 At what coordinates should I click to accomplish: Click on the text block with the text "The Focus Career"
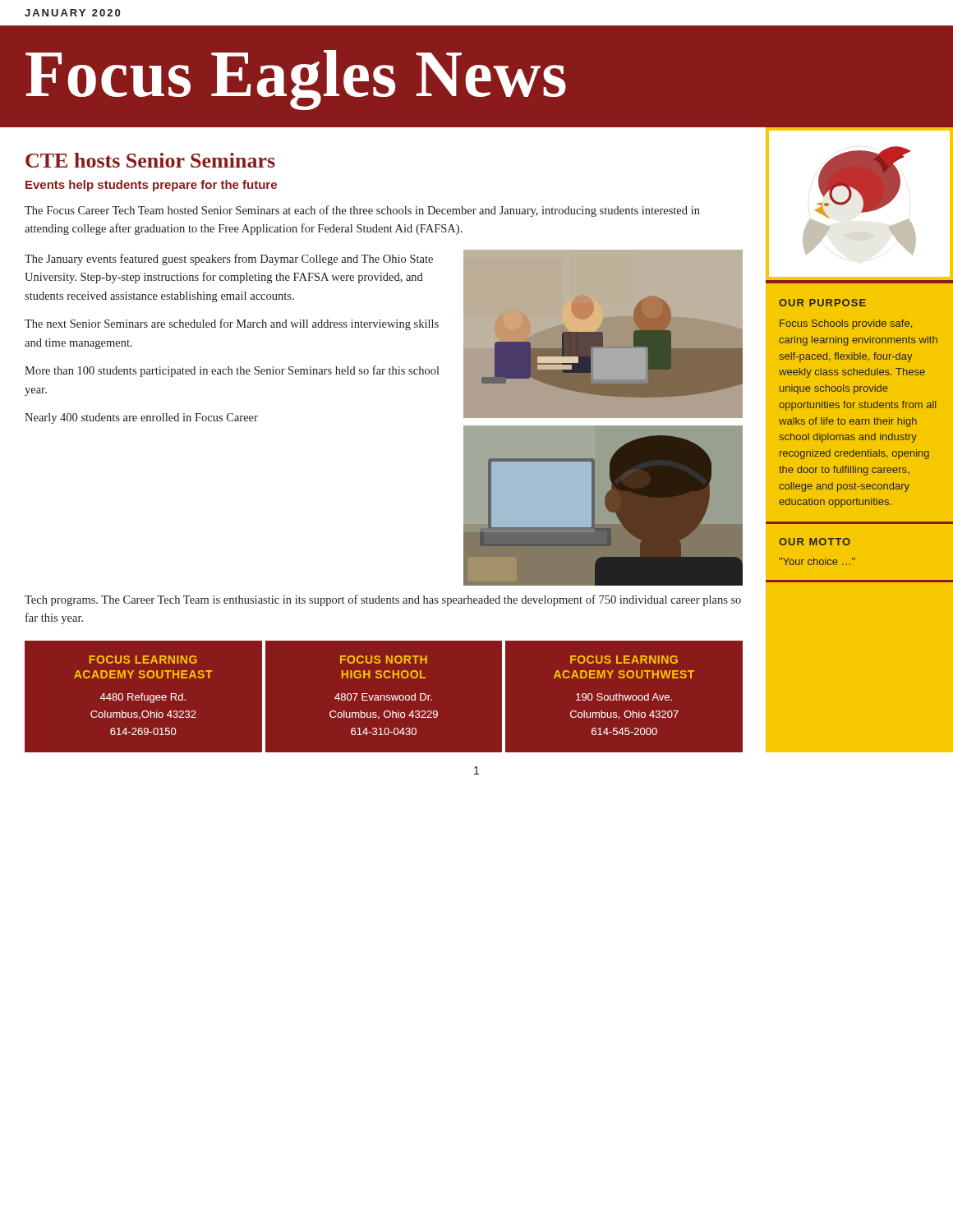click(x=362, y=219)
